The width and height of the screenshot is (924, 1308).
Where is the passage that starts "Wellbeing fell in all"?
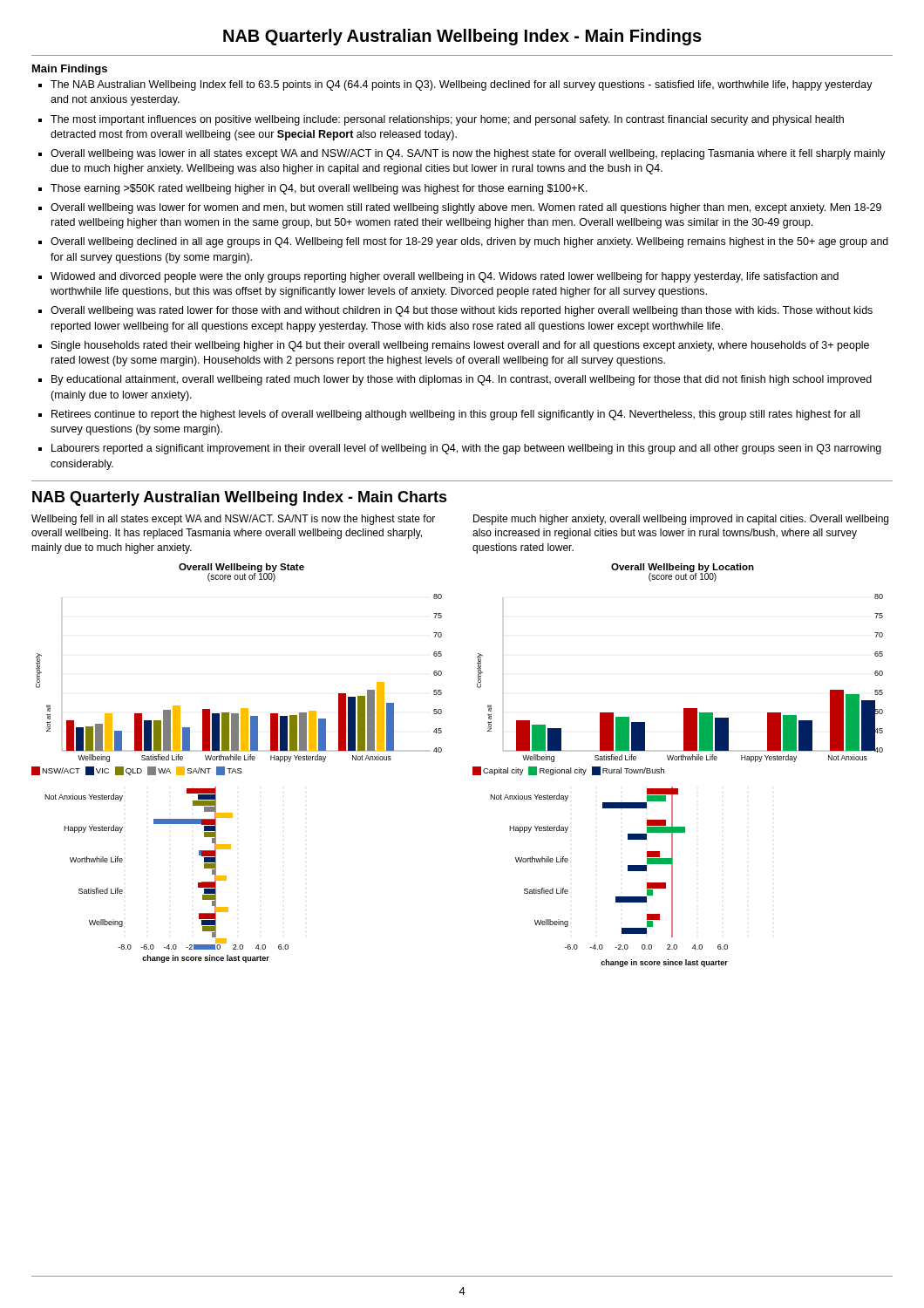[233, 533]
